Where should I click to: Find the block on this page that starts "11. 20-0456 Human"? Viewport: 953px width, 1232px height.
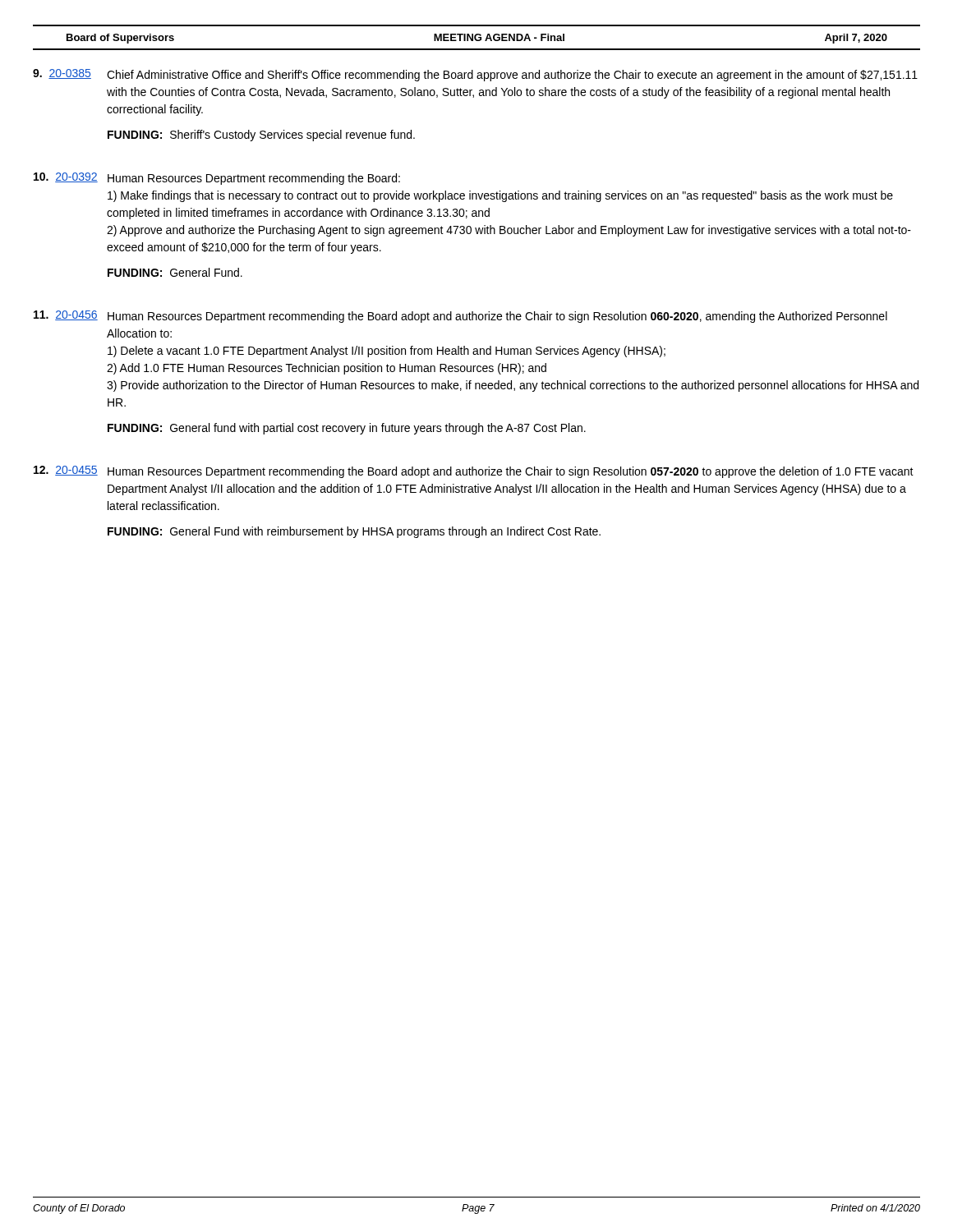[x=476, y=377]
